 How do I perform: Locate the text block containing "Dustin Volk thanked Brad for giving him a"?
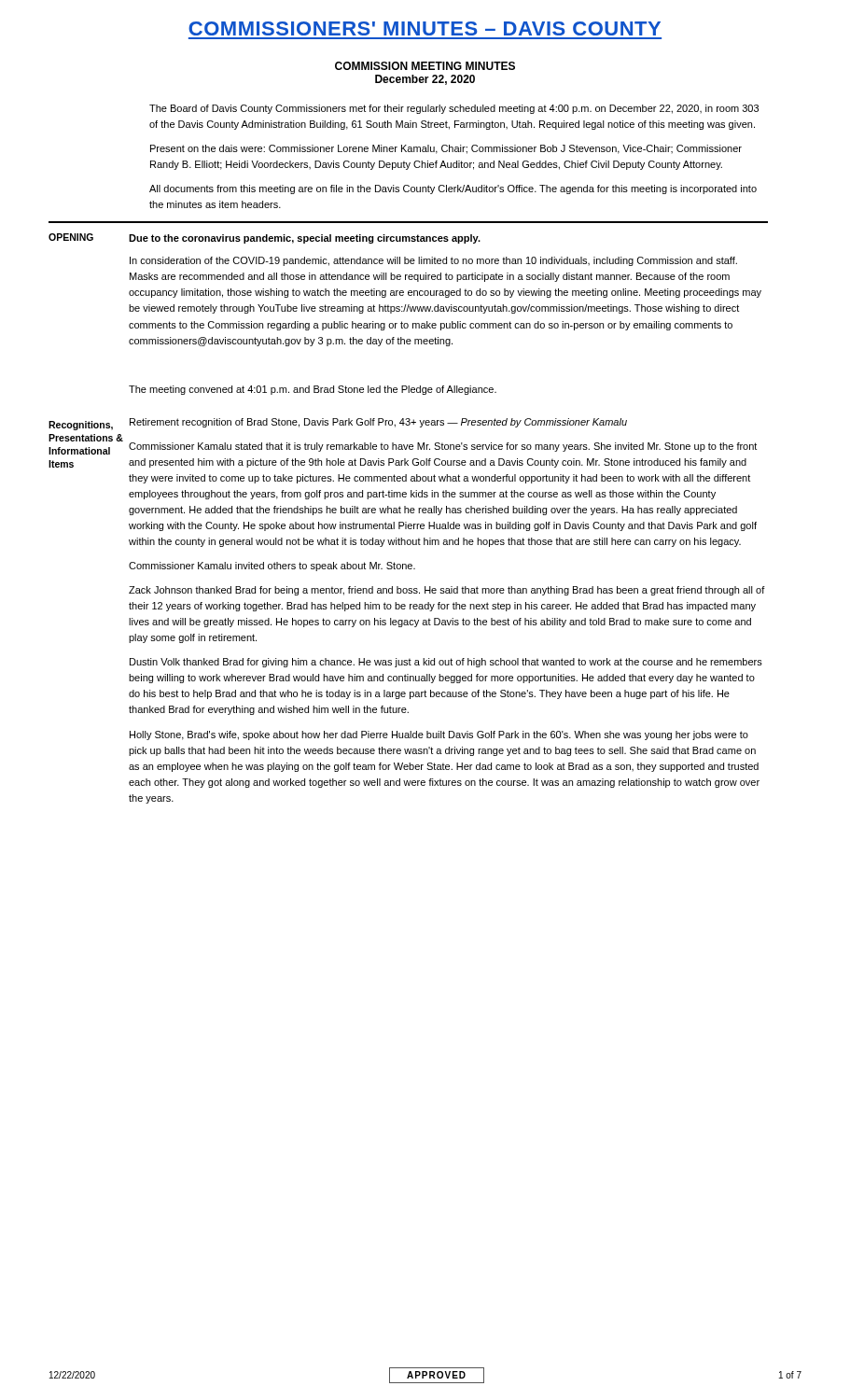click(445, 686)
